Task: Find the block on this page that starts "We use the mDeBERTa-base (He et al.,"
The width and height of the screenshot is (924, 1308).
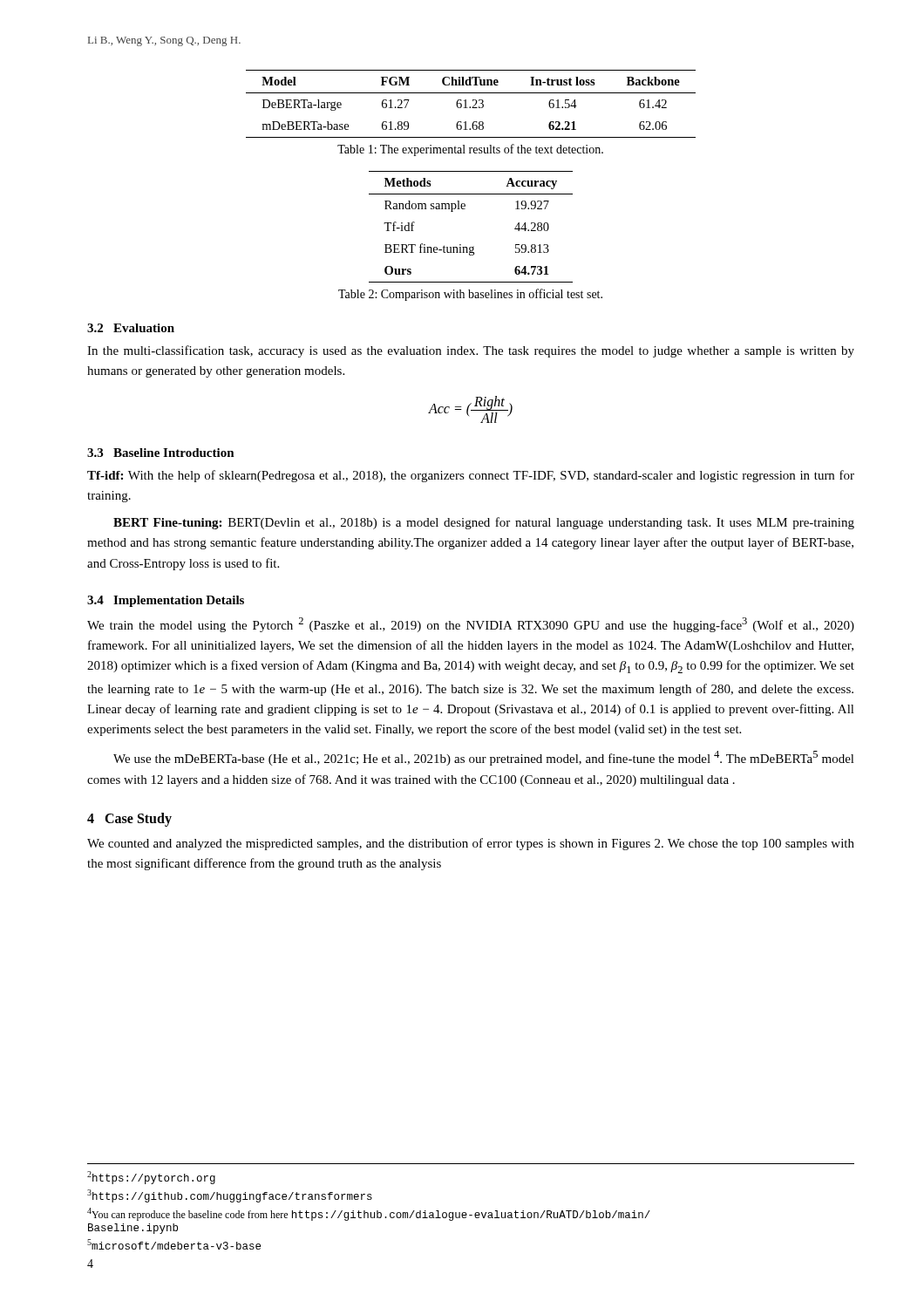Action: click(471, 767)
